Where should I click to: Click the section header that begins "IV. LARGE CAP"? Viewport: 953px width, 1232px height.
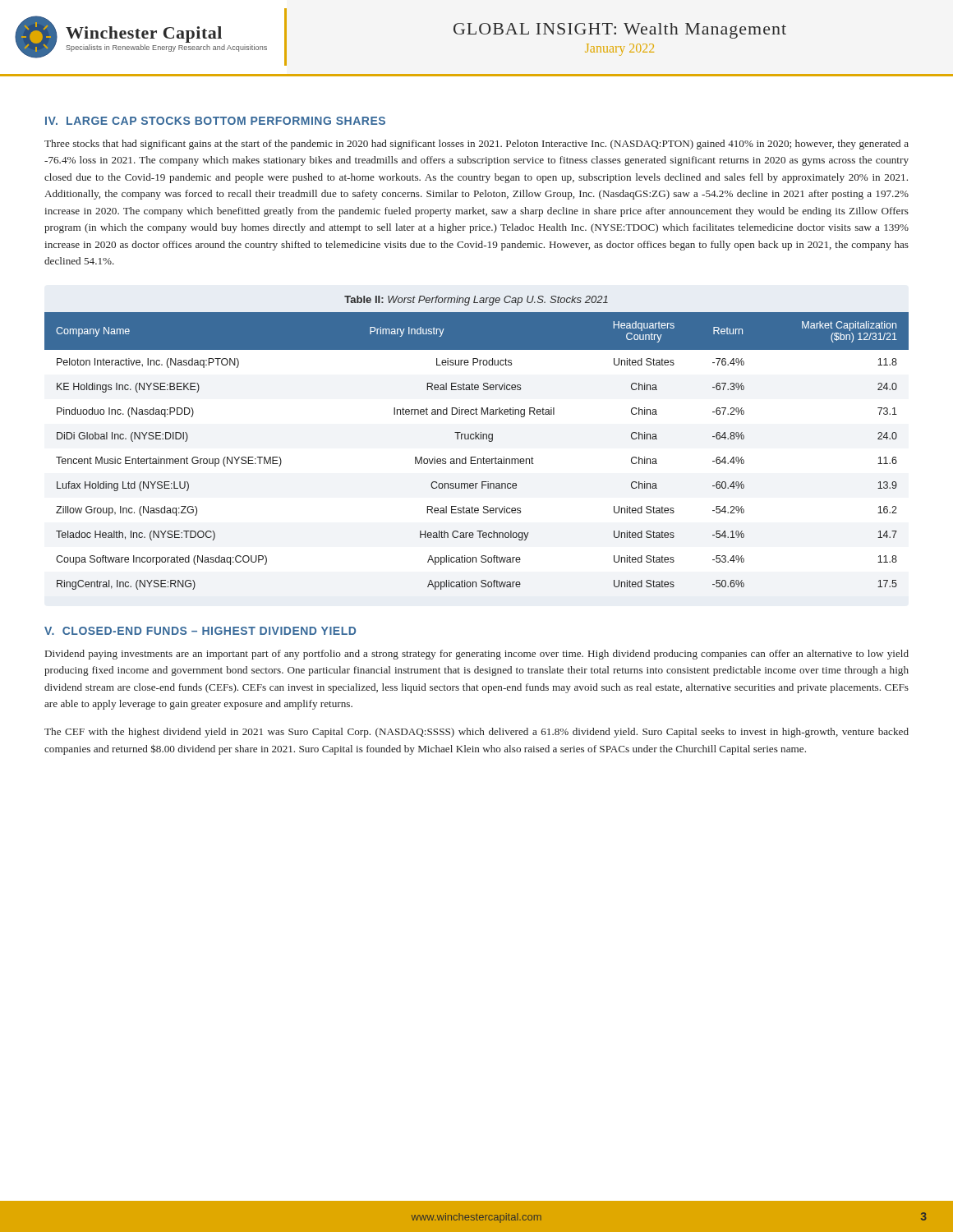tap(215, 121)
